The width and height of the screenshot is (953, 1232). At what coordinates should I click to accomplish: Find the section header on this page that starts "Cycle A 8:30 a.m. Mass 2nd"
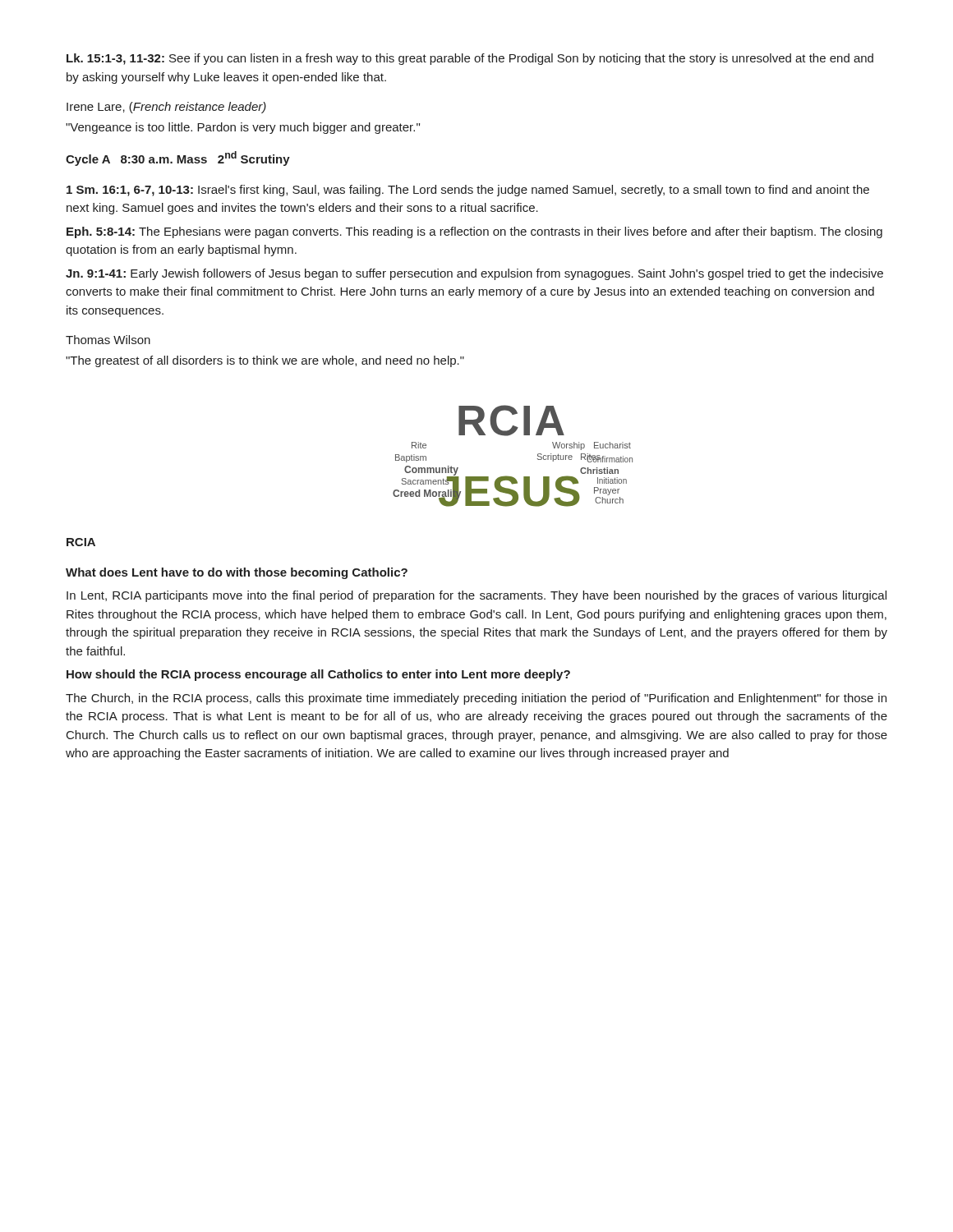coord(178,159)
